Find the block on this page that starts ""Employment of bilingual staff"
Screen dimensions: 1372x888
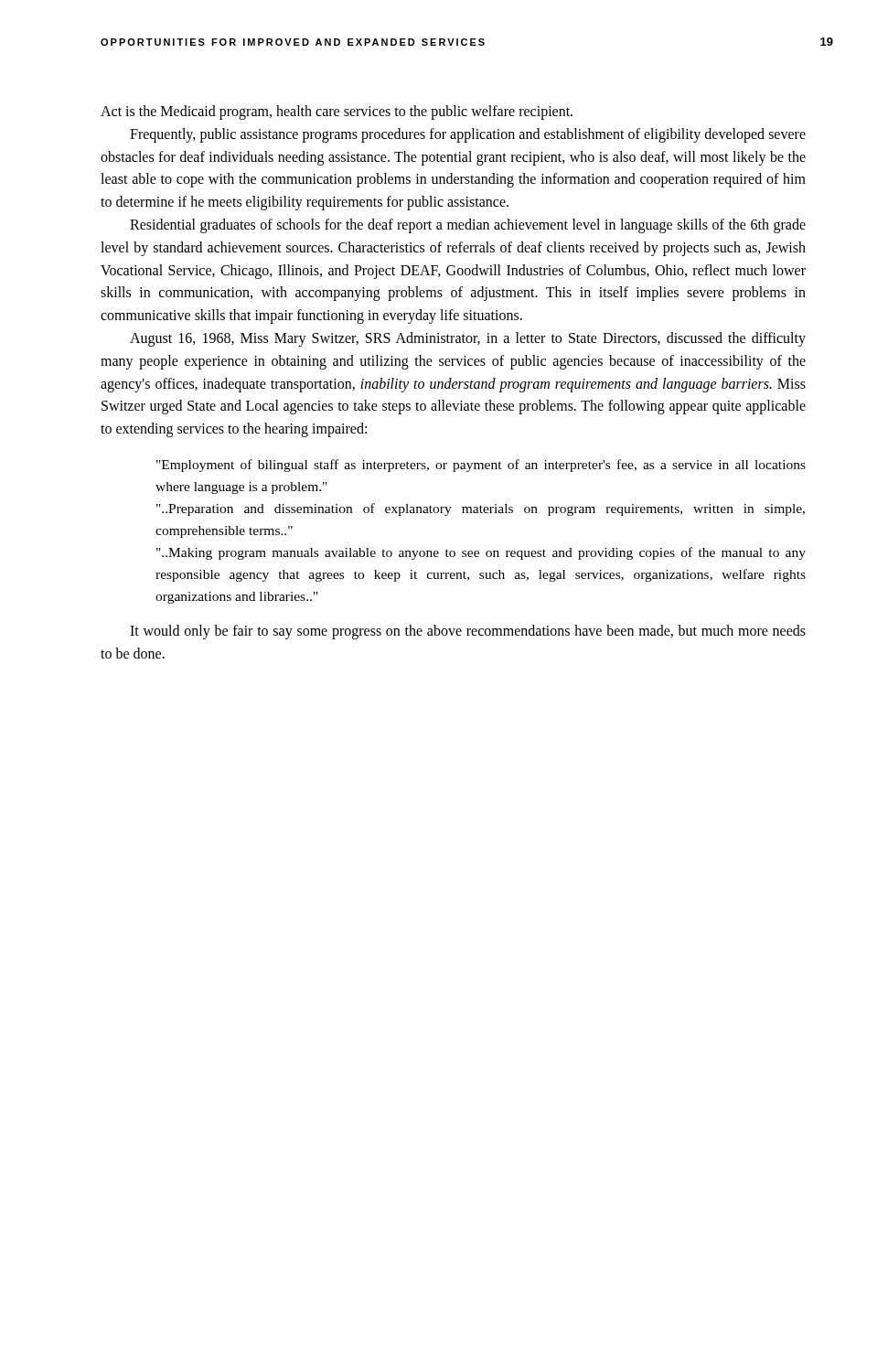pos(481,476)
